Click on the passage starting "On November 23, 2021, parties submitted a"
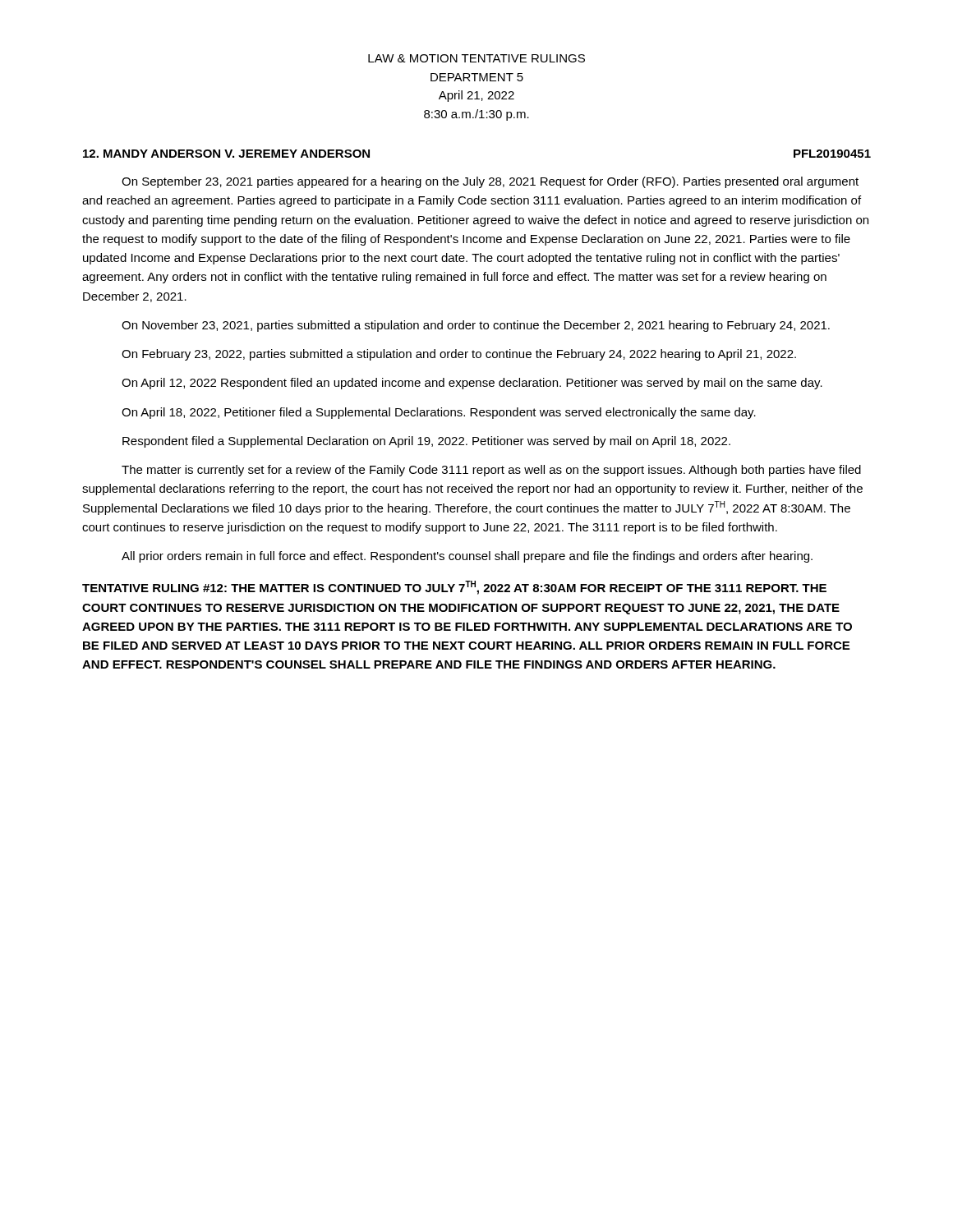This screenshot has height=1232, width=953. click(476, 325)
